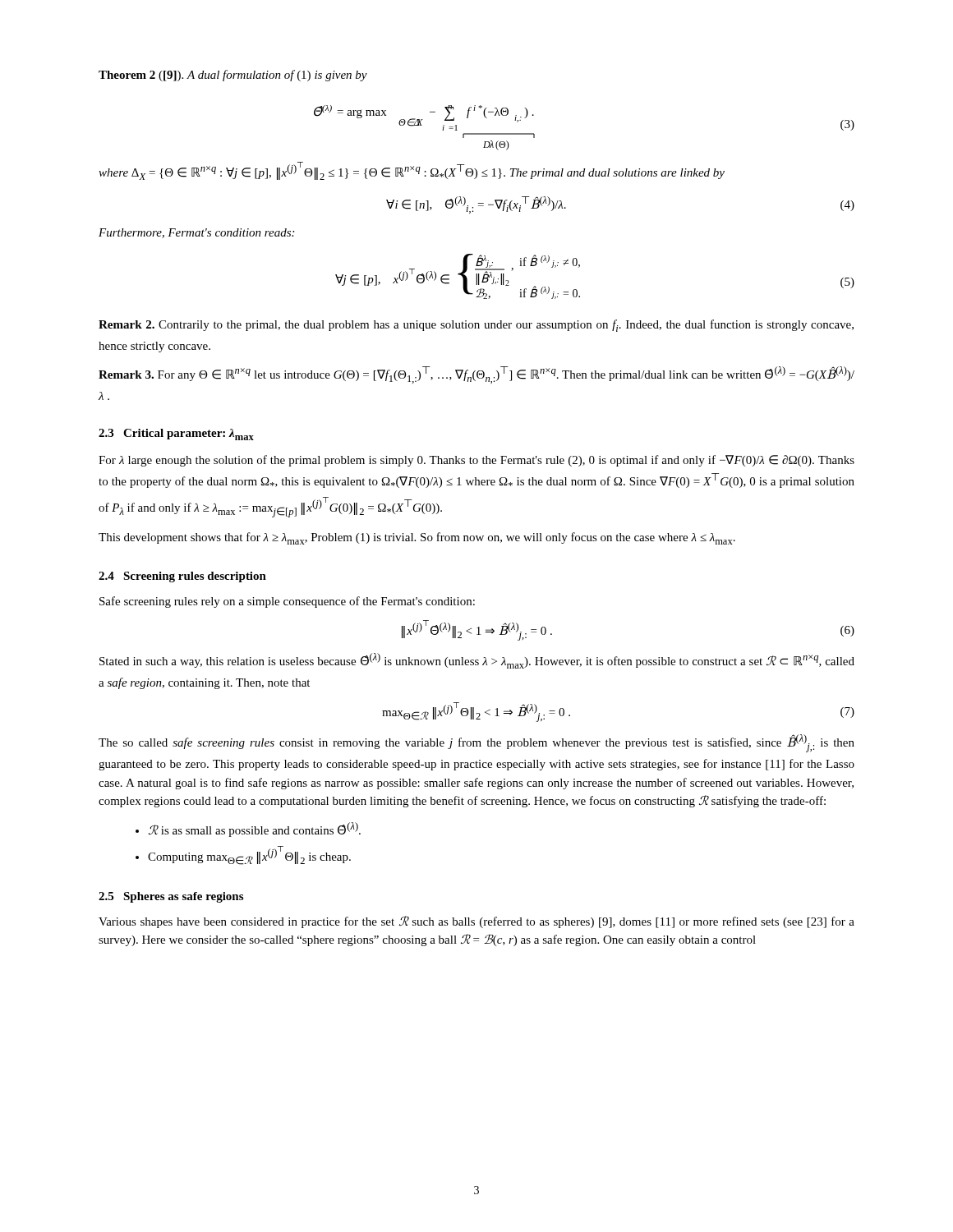Locate the formula that reads "maxΘ∈ℛ ‖x(j)⊤Θ‖2 <"
Screen dimensions: 1232x953
473,712
